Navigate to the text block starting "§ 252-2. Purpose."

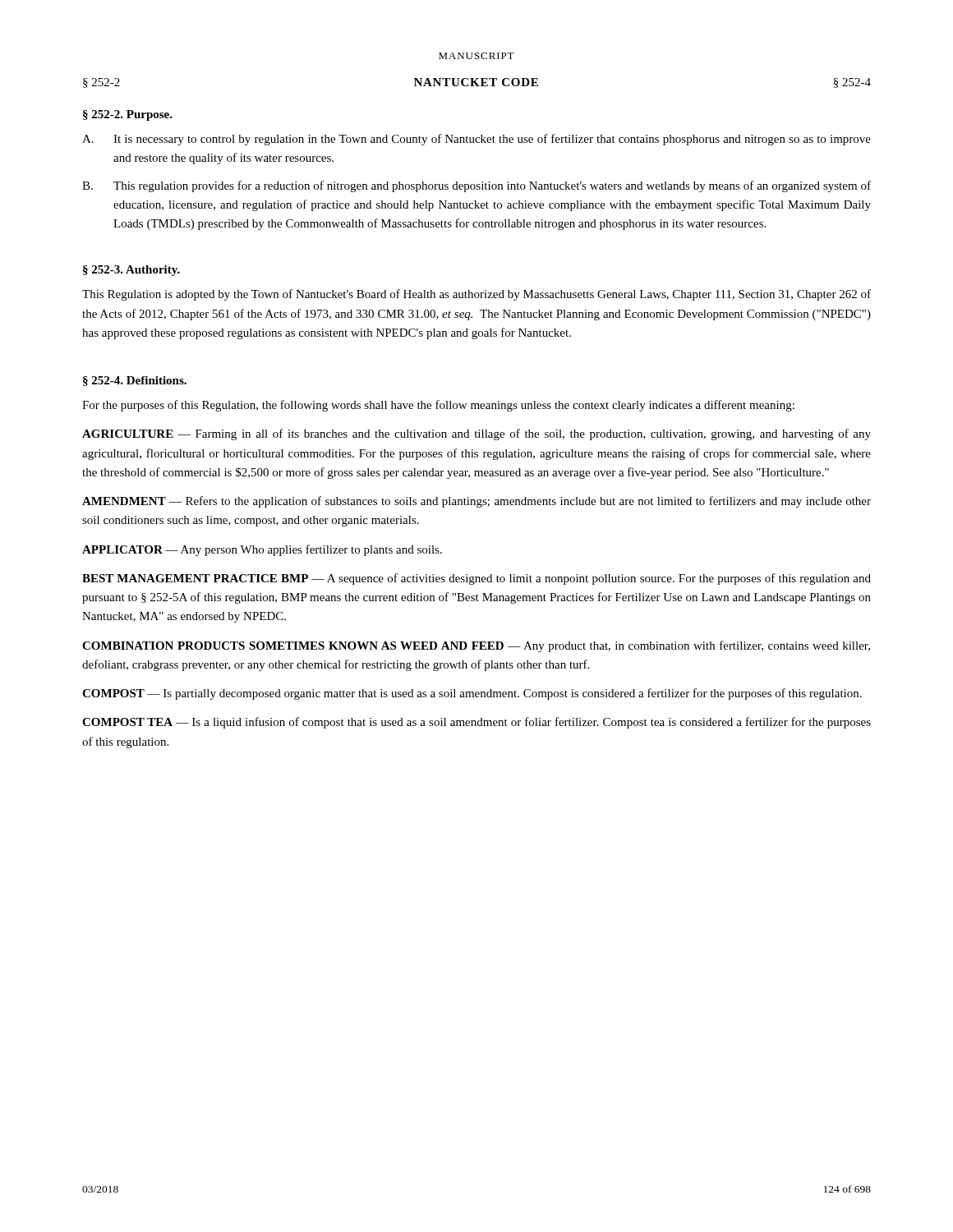point(127,114)
